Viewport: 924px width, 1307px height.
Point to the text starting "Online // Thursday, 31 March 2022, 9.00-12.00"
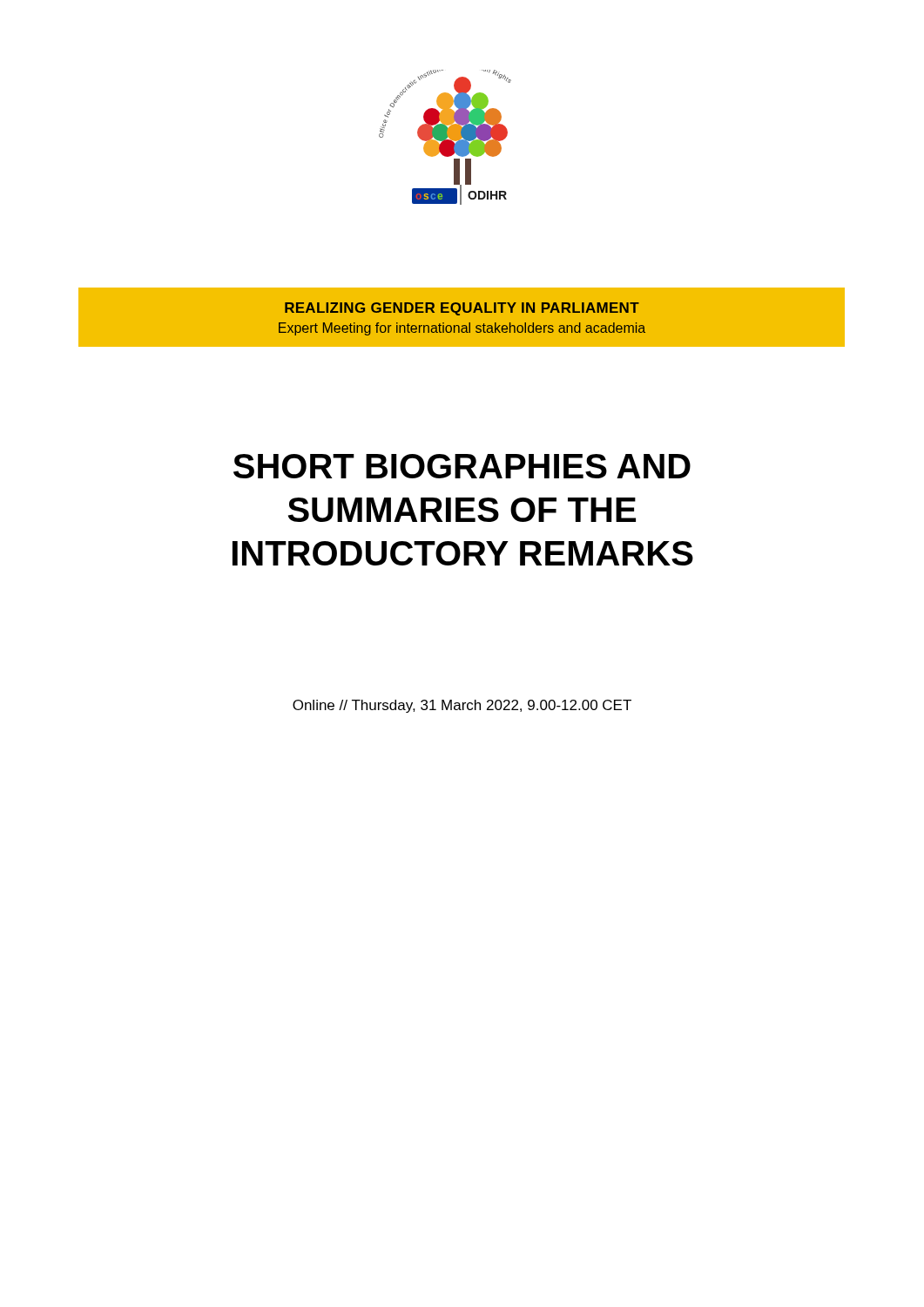coord(462,705)
